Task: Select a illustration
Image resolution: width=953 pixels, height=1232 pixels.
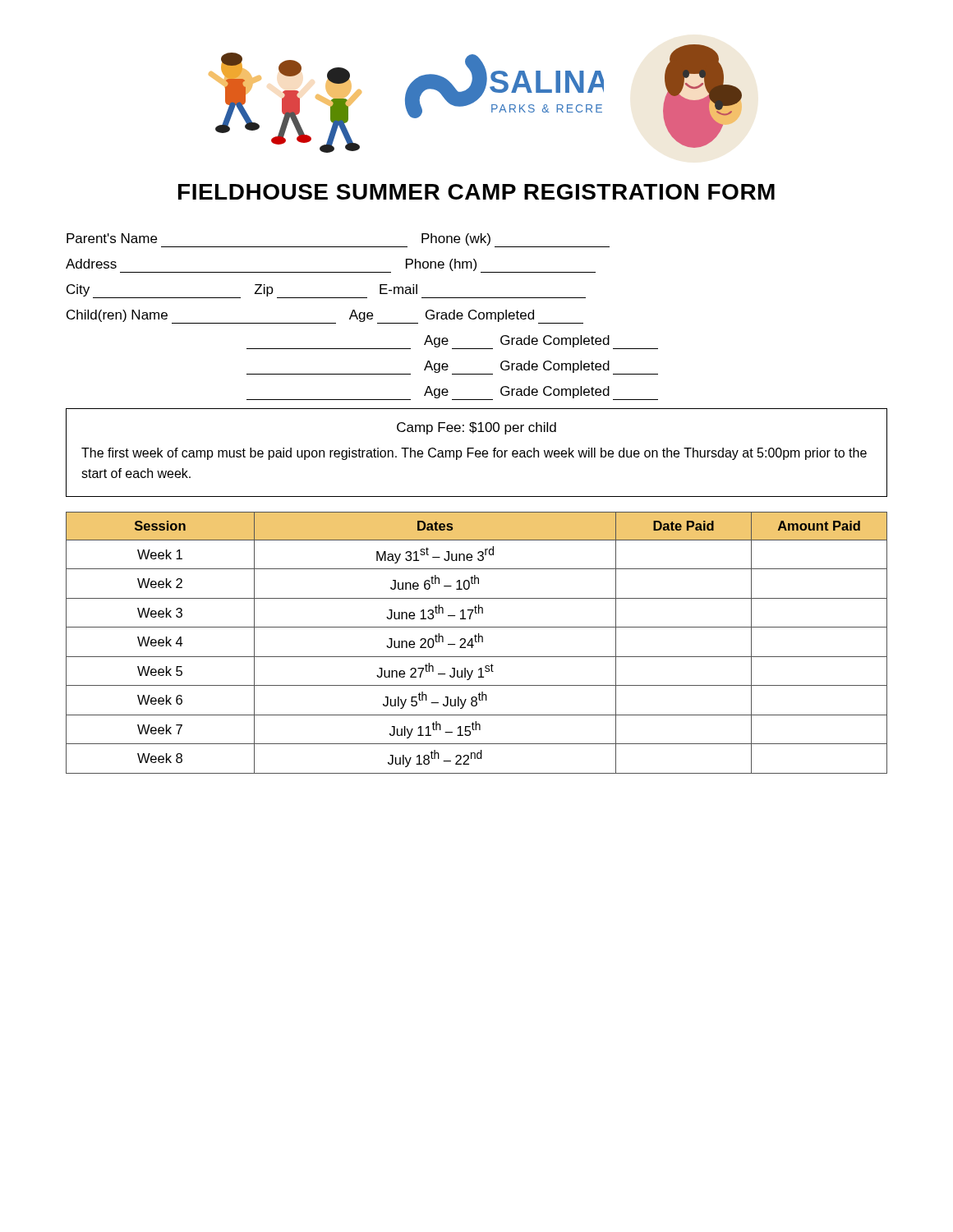Action: coord(476,99)
